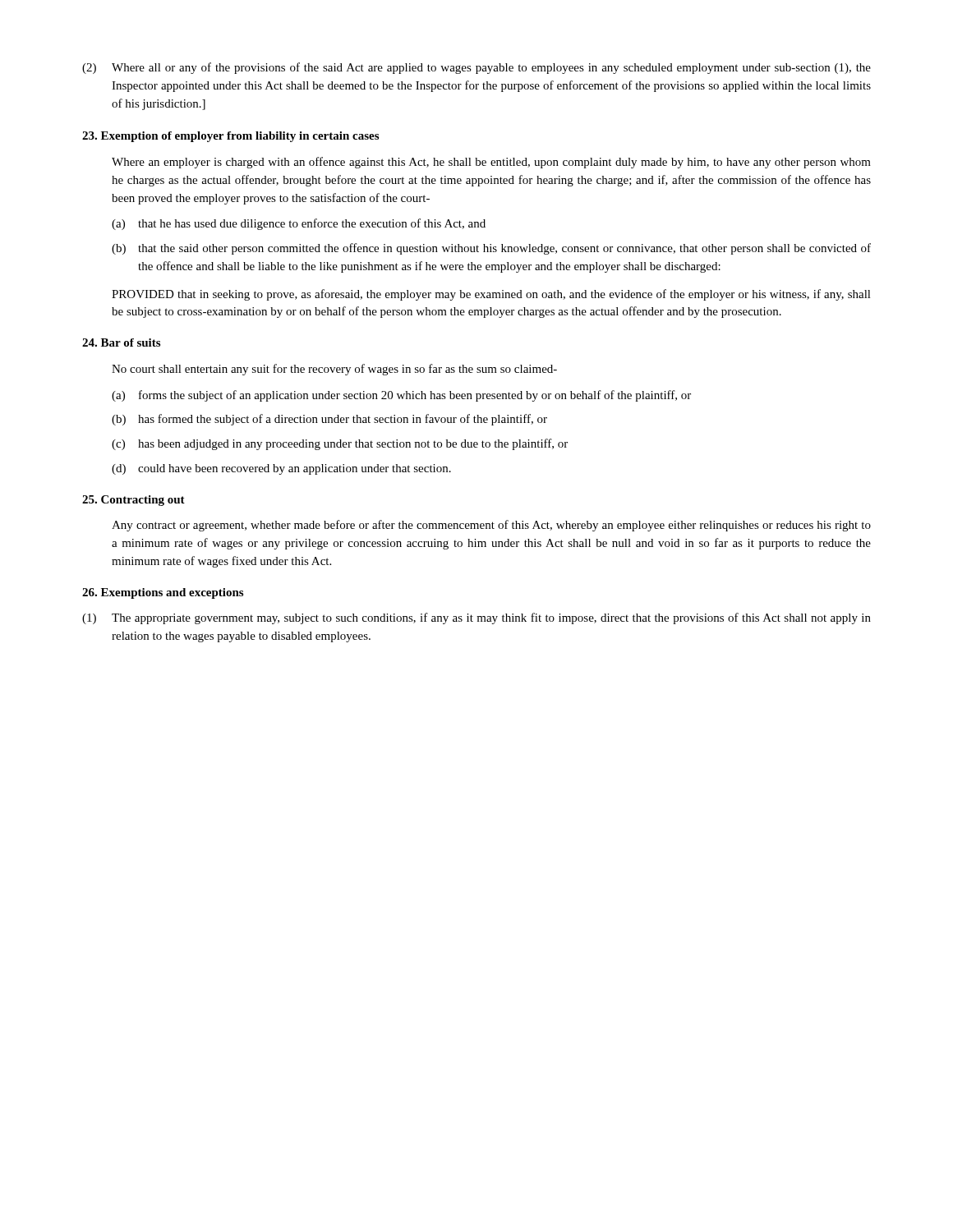Navigate to the passage starting "(b) that the said other person"
Screen dimensions: 1232x953
(x=491, y=258)
